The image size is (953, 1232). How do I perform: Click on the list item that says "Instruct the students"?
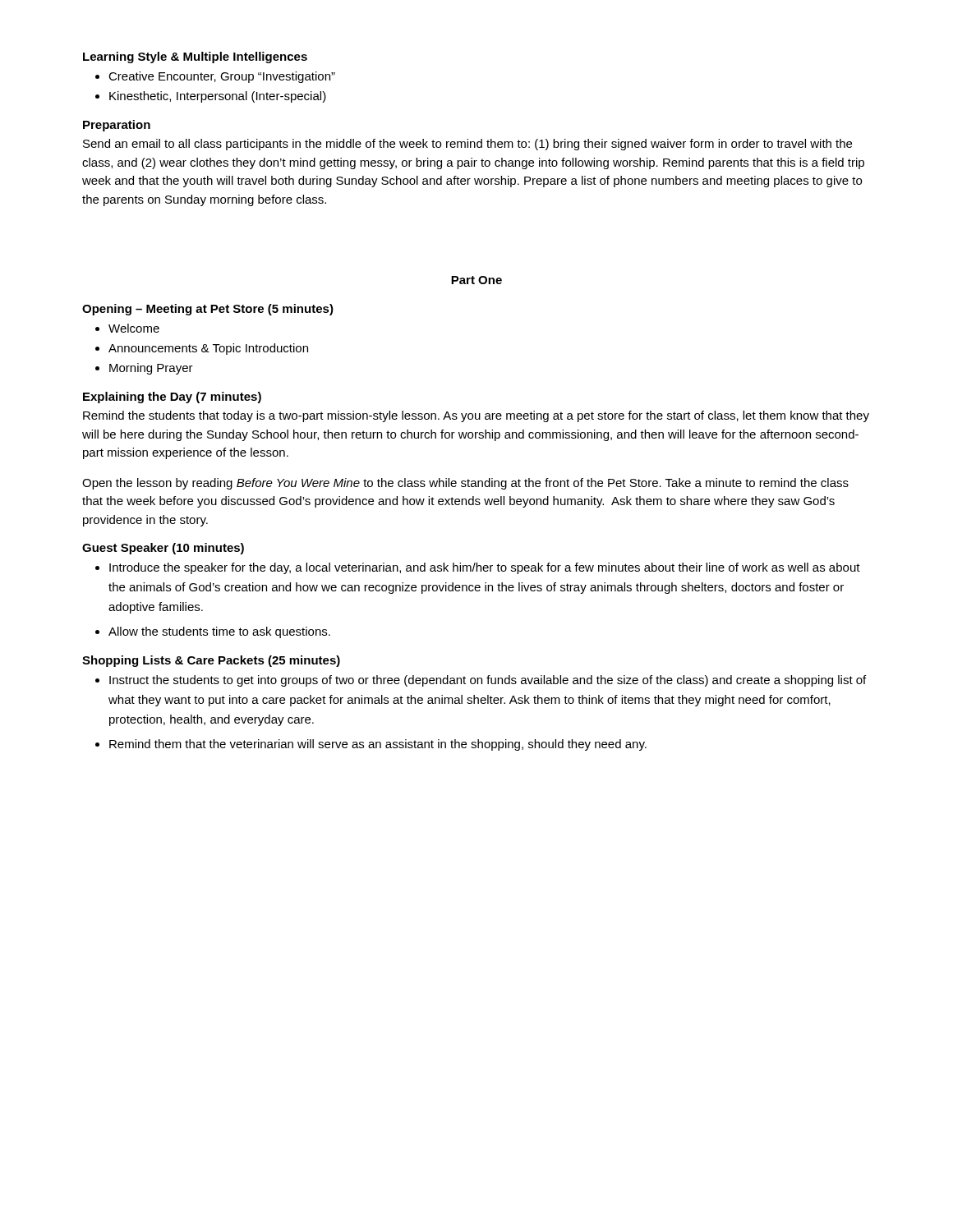tap(487, 699)
